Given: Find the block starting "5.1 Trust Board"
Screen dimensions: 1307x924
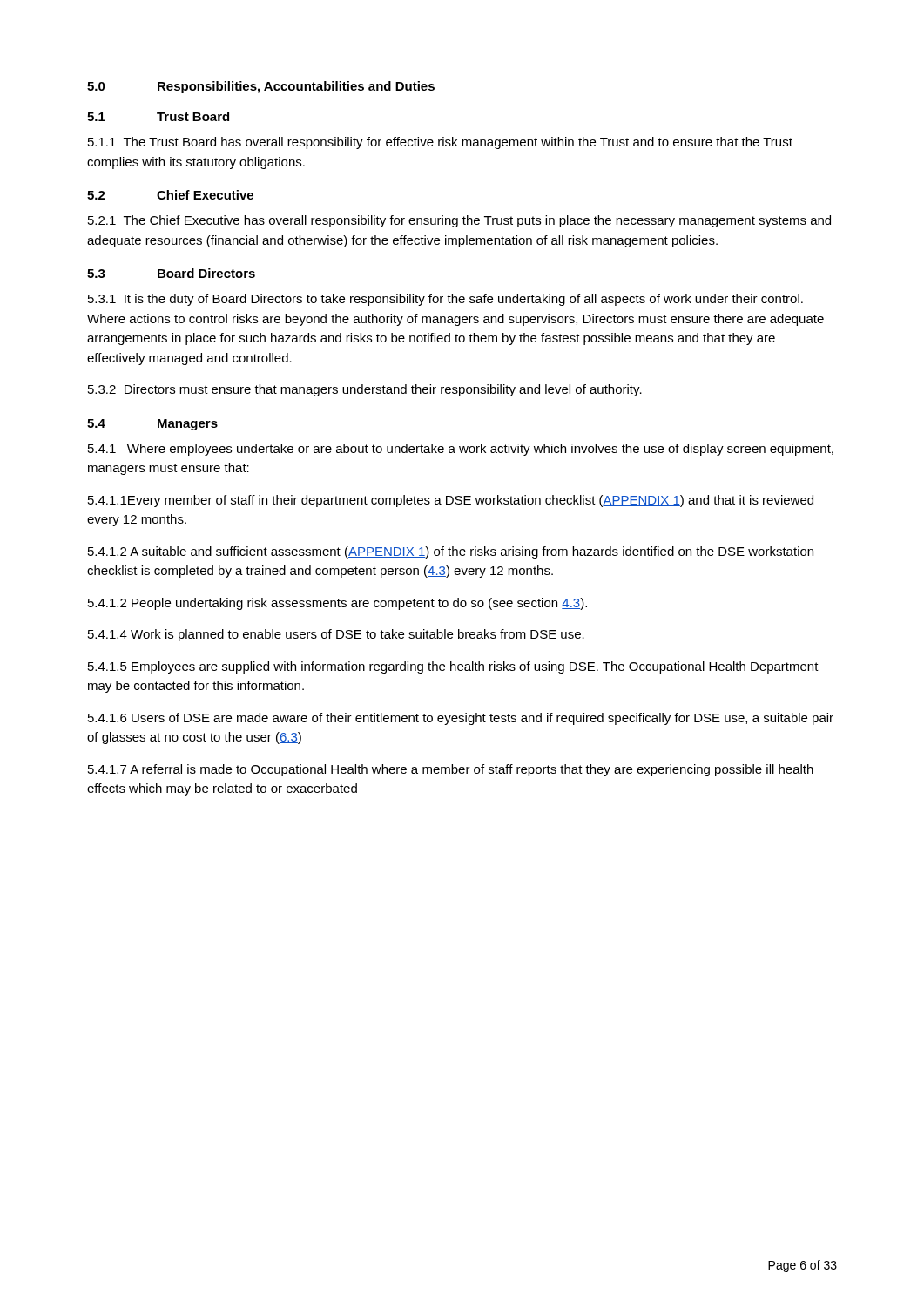Looking at the screenshot, I should 159,116.
